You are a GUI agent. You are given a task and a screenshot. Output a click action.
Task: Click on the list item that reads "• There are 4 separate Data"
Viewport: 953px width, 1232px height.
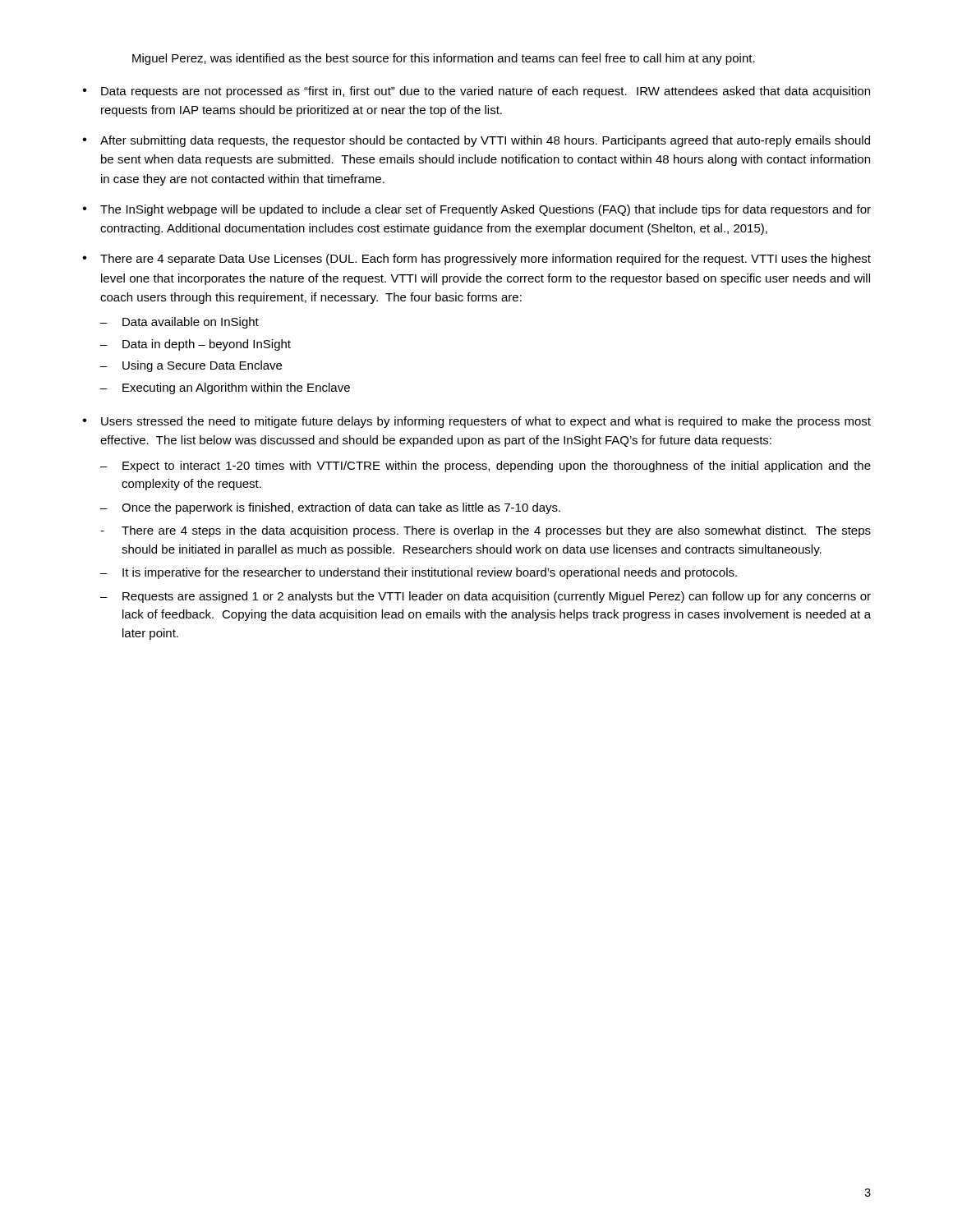coord(476,260)
